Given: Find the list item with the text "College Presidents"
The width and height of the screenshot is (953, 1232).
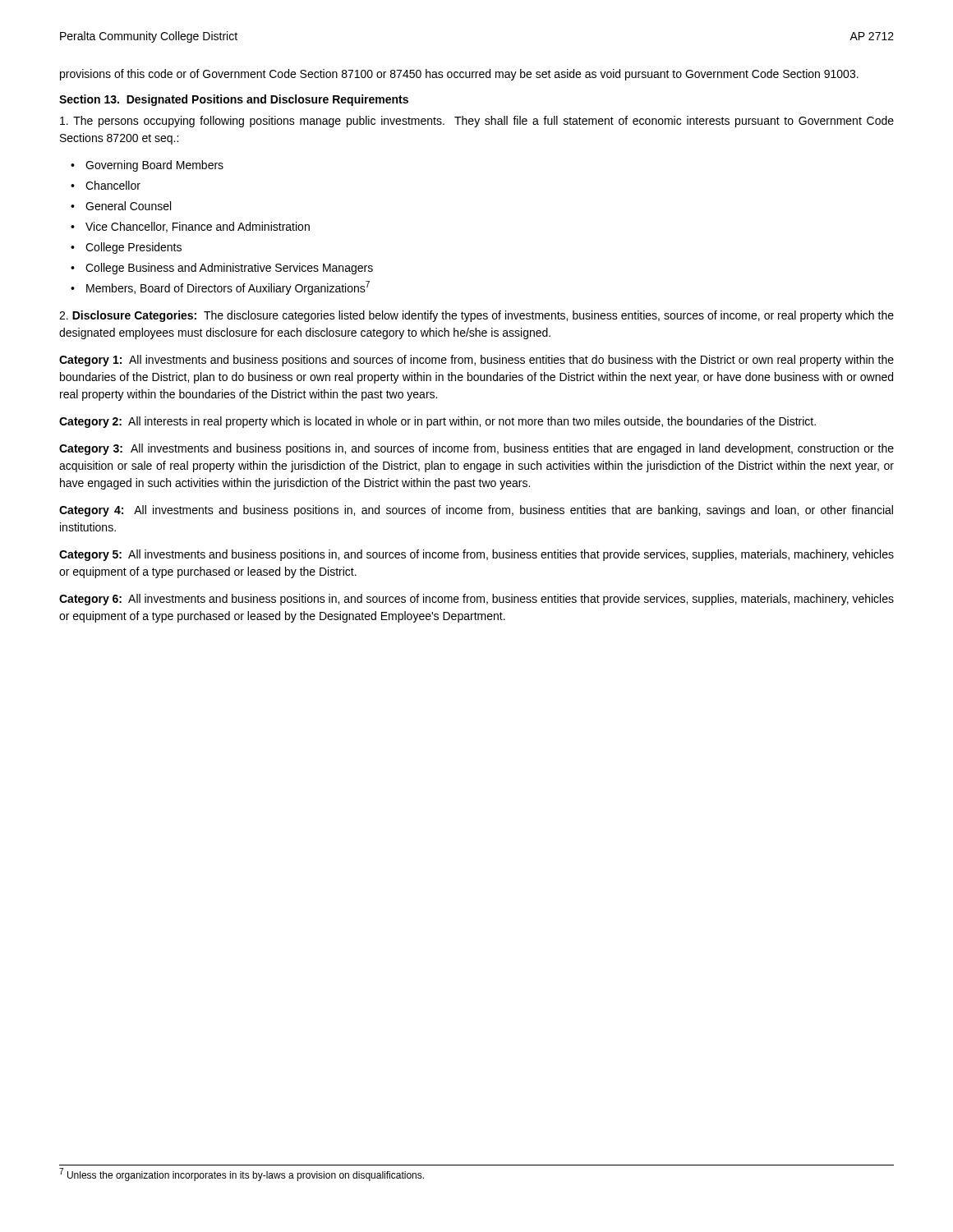Looking at the screenshot, I should coord(134,247).
